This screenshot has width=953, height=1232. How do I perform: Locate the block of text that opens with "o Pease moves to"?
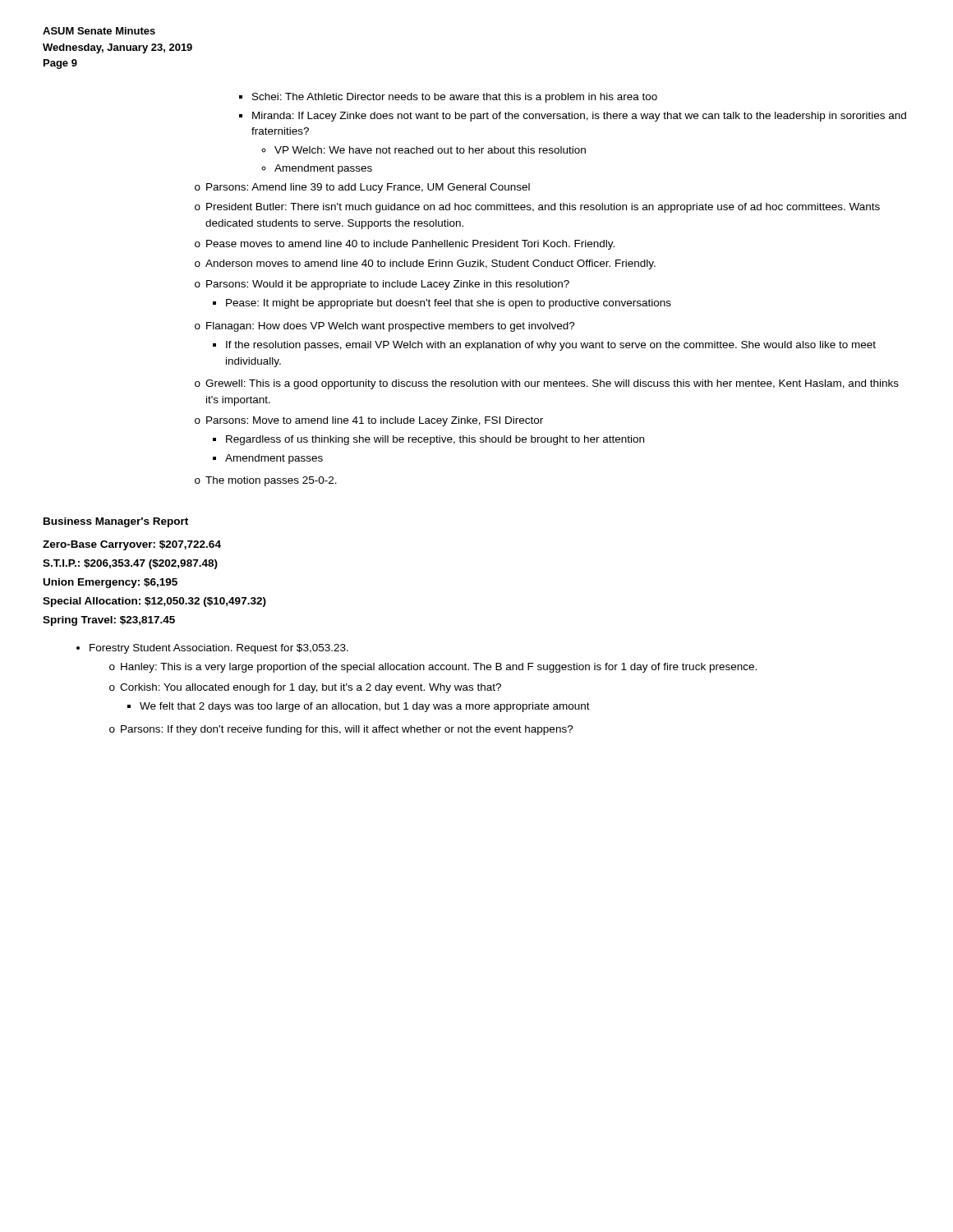542,243
